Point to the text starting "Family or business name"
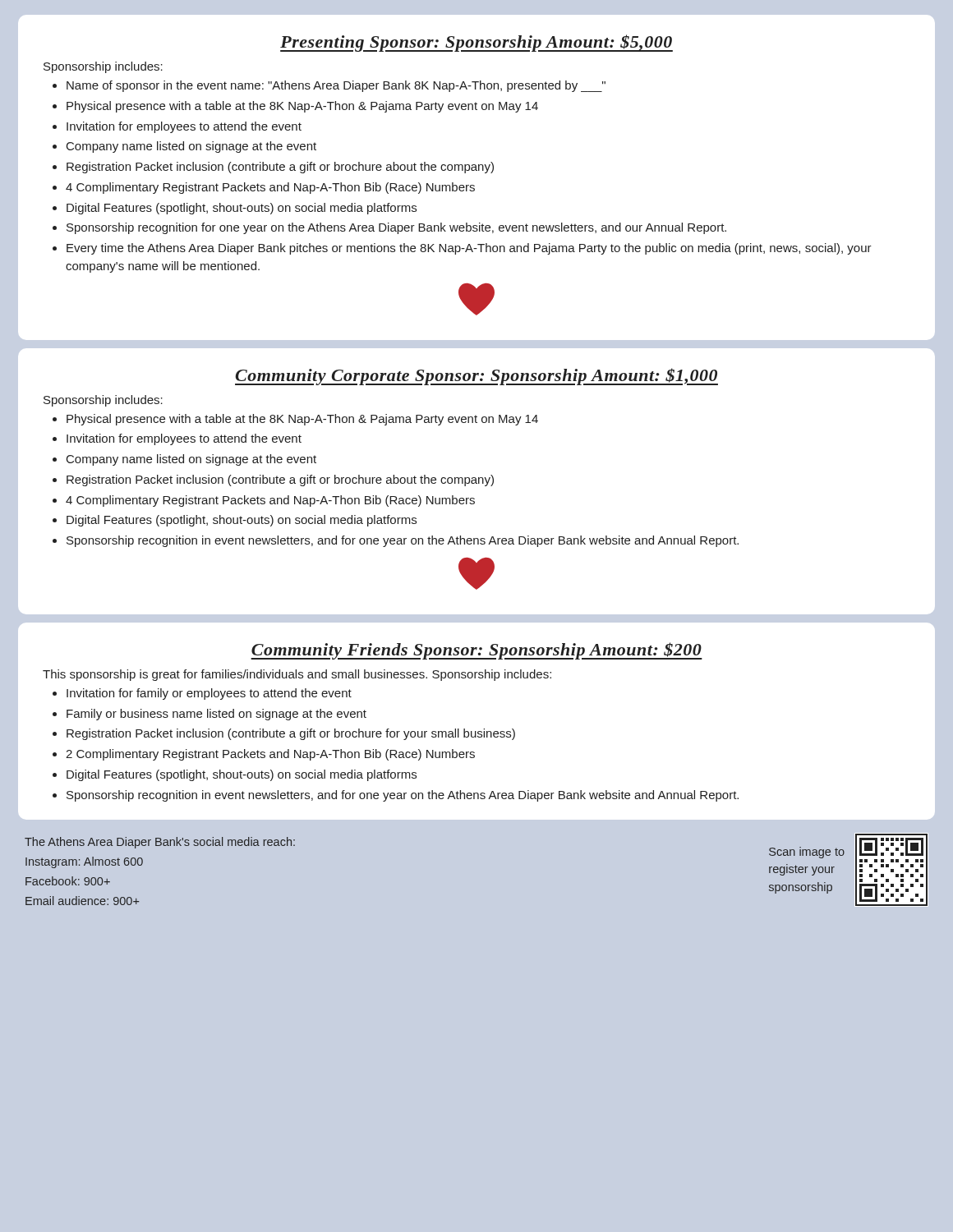953x1232 pixels. (216, 713)
